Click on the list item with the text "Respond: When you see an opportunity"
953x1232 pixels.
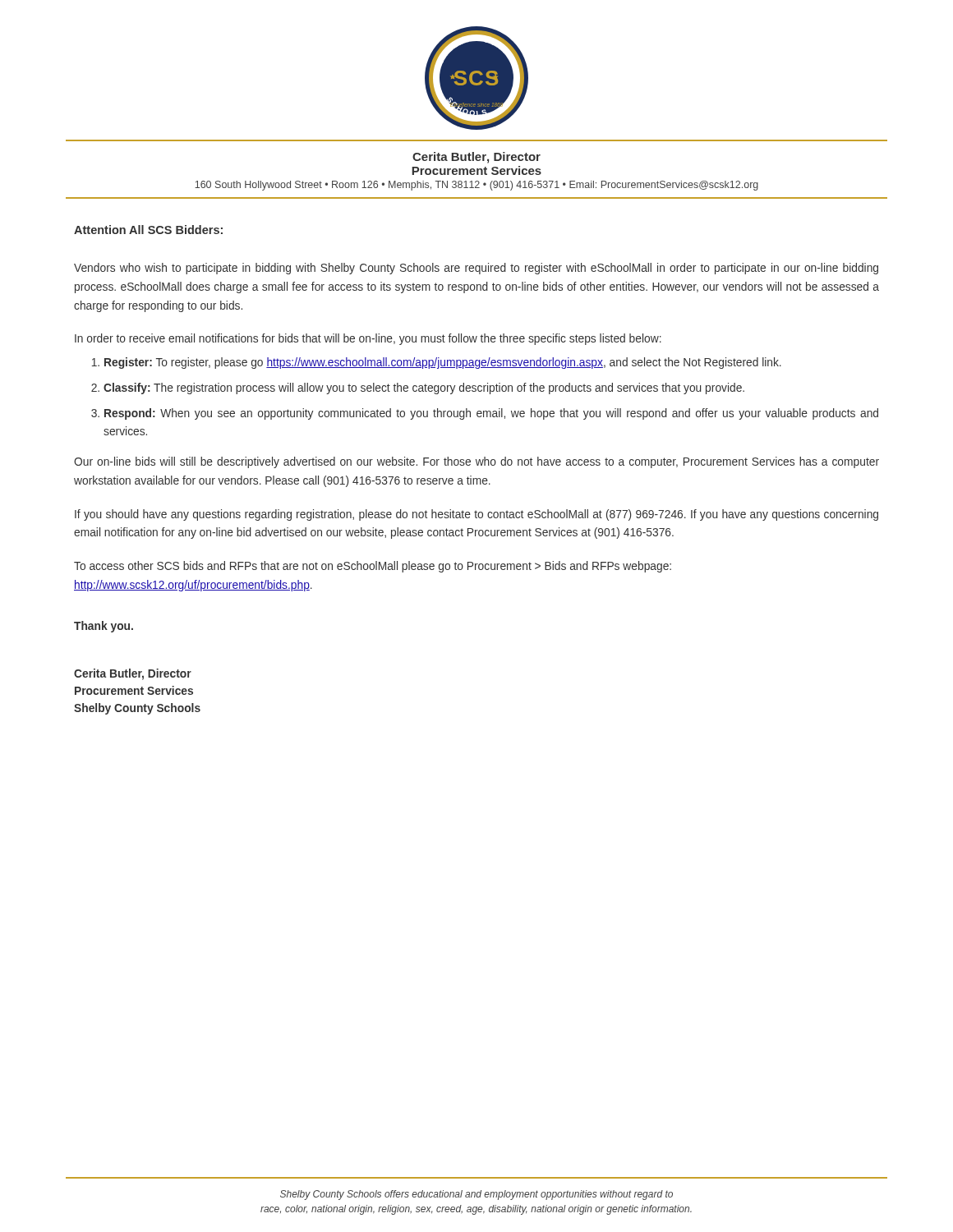click(491, 422)
